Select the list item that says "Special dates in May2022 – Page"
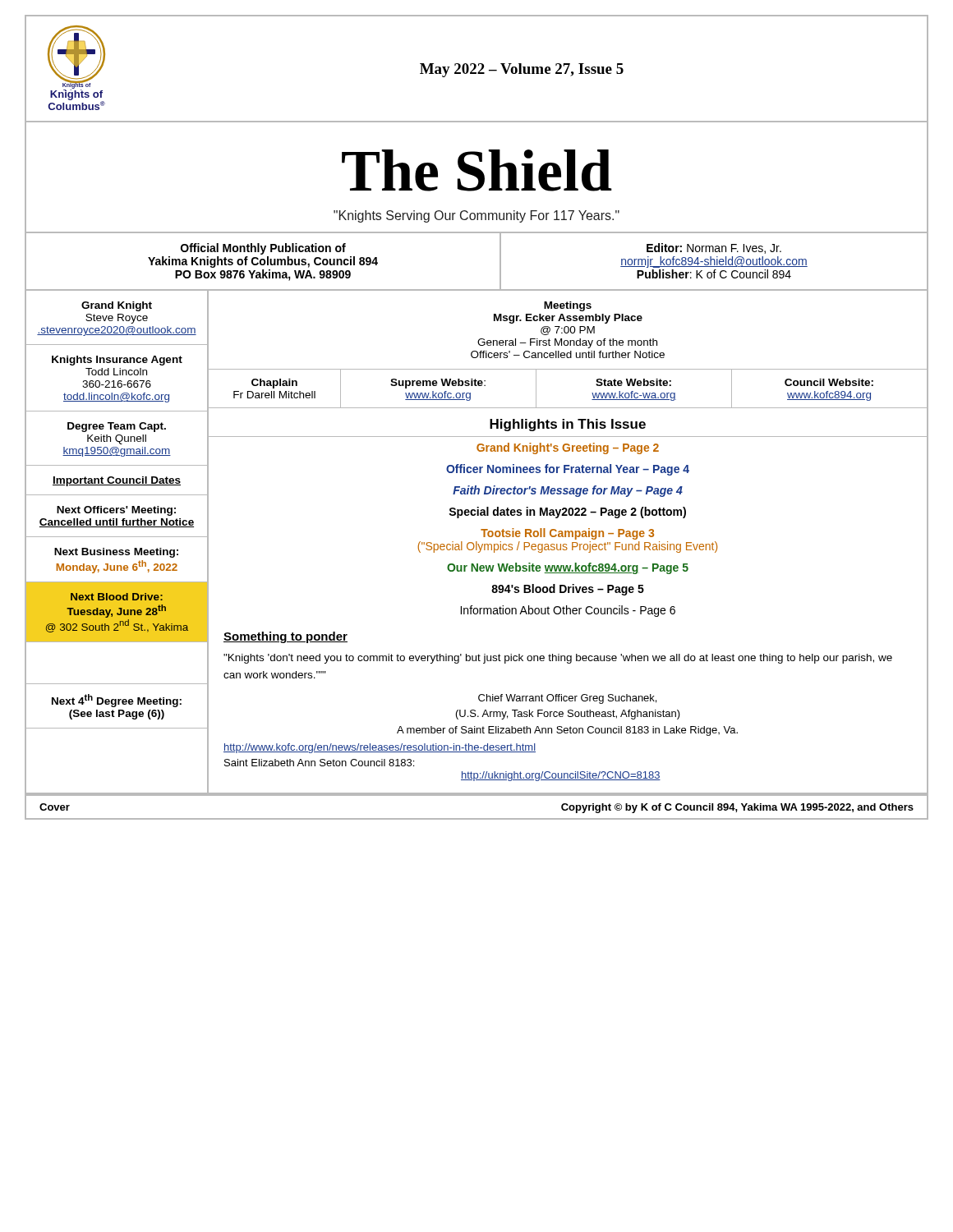The image size is (953, 1232). tap(568, 512)
